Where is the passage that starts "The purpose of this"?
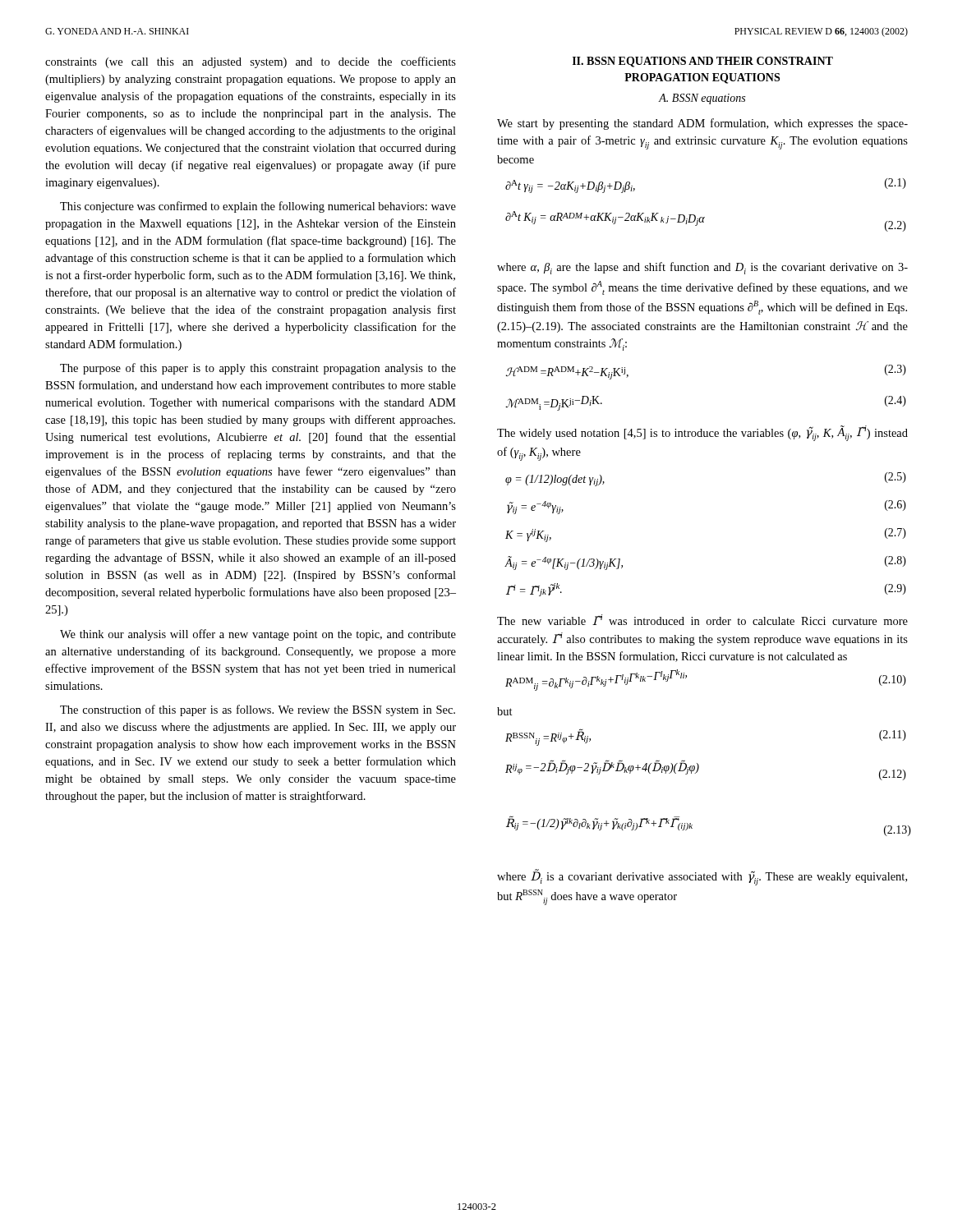 (251, 489)
